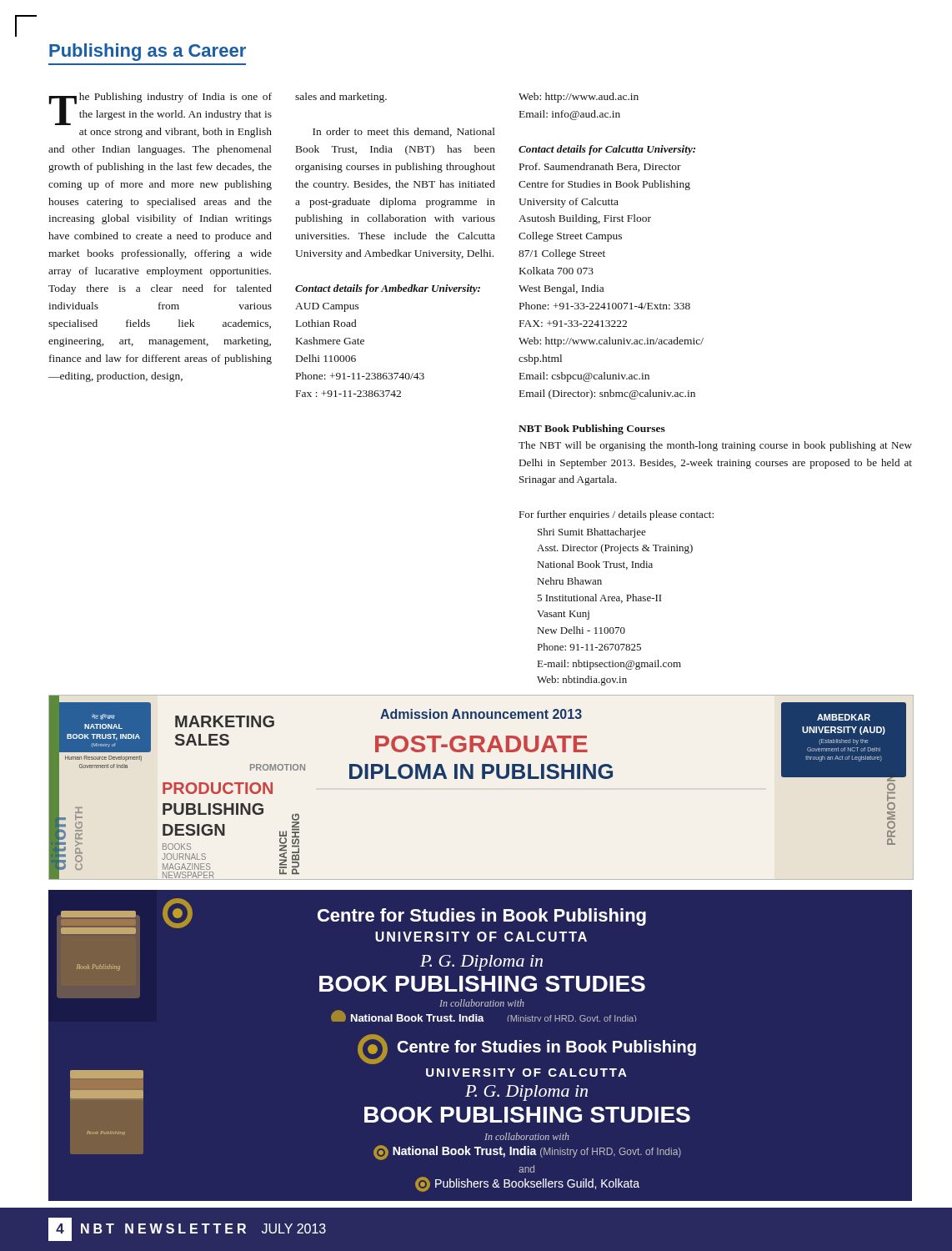
Task: Select the text block that reads "sales and marketing. In order to"
Action: tap(395, 245)
